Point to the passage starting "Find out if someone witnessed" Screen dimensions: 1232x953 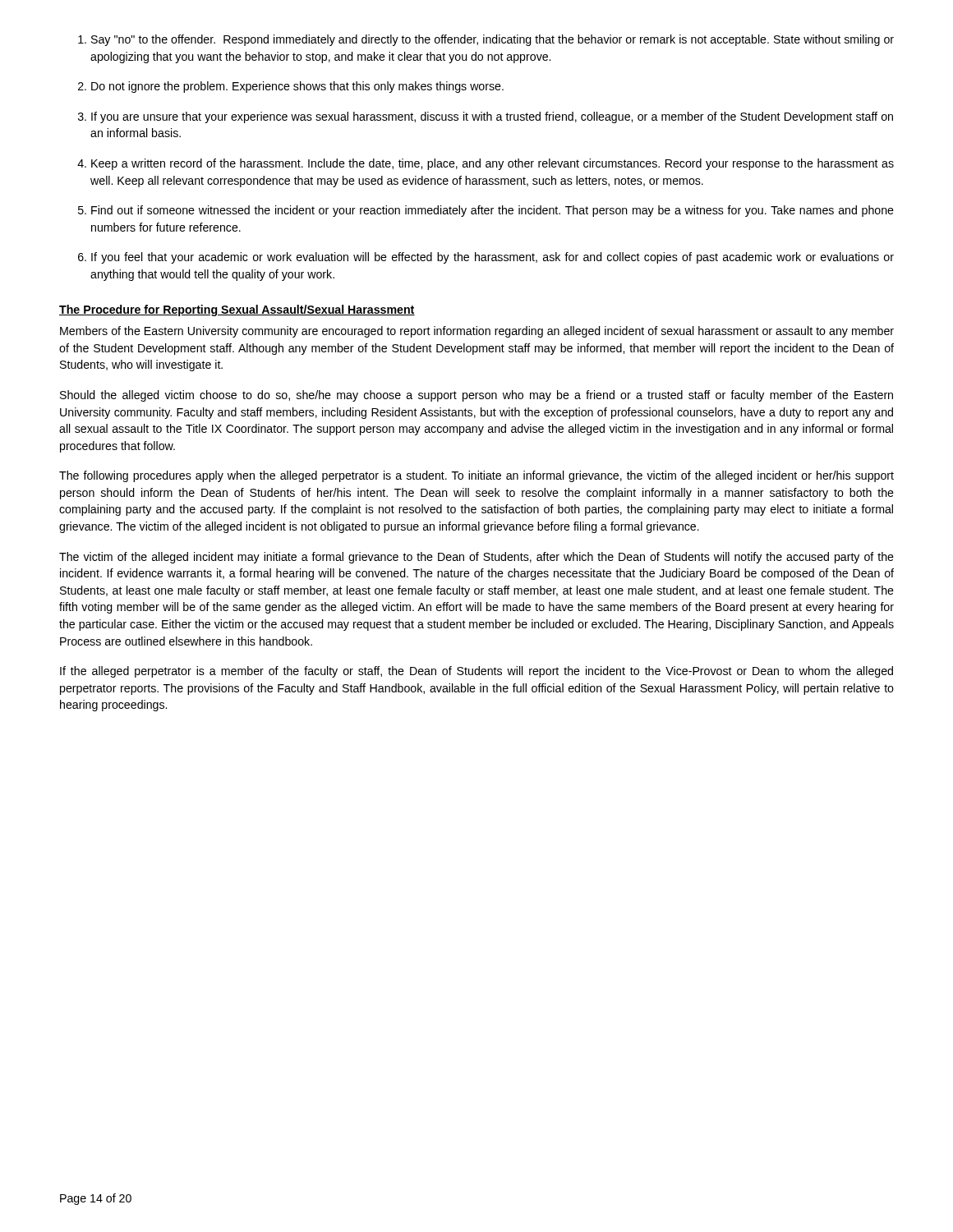[492, 219]
